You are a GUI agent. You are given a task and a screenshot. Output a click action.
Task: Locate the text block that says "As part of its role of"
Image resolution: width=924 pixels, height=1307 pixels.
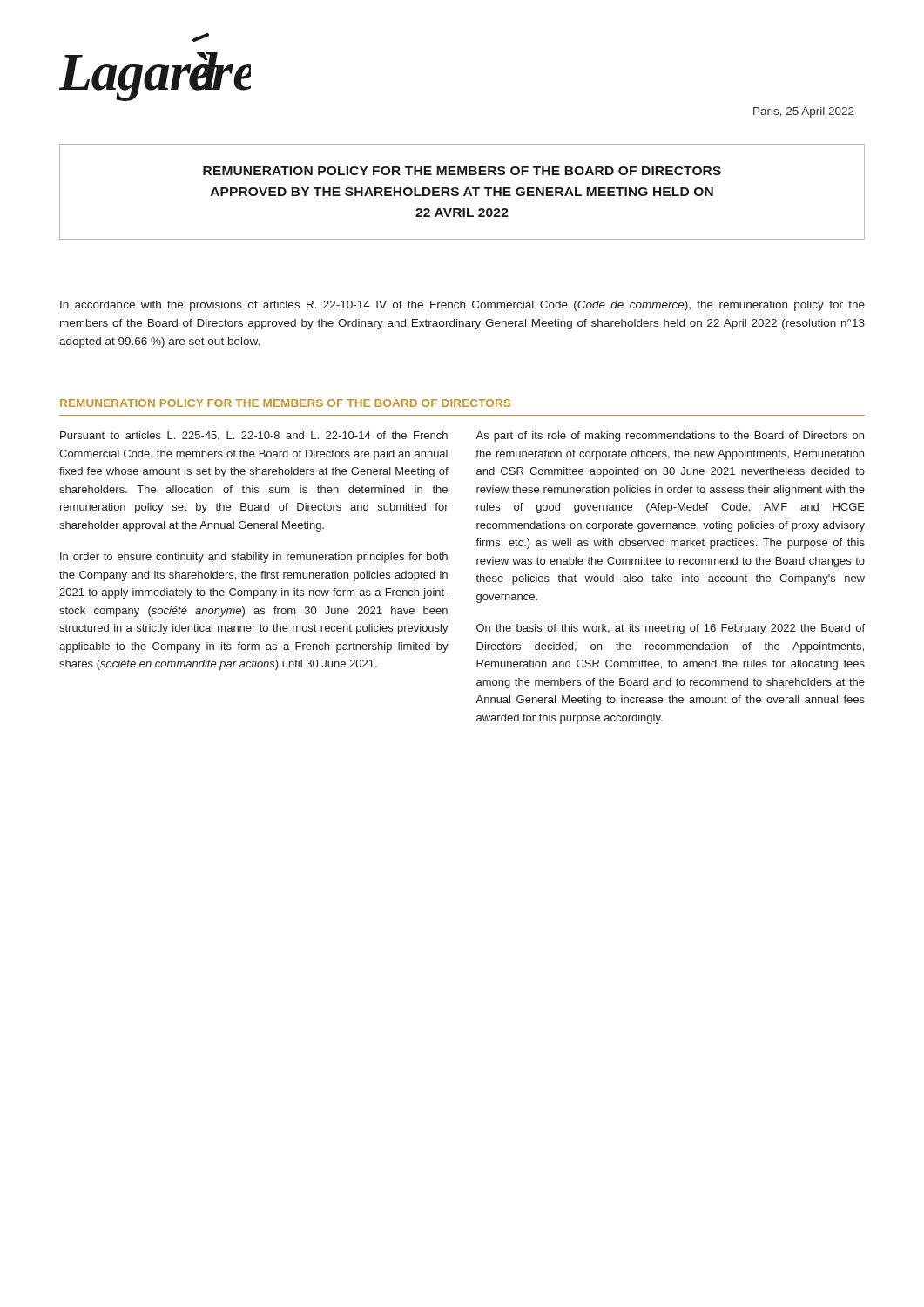(x=670, y=577)
